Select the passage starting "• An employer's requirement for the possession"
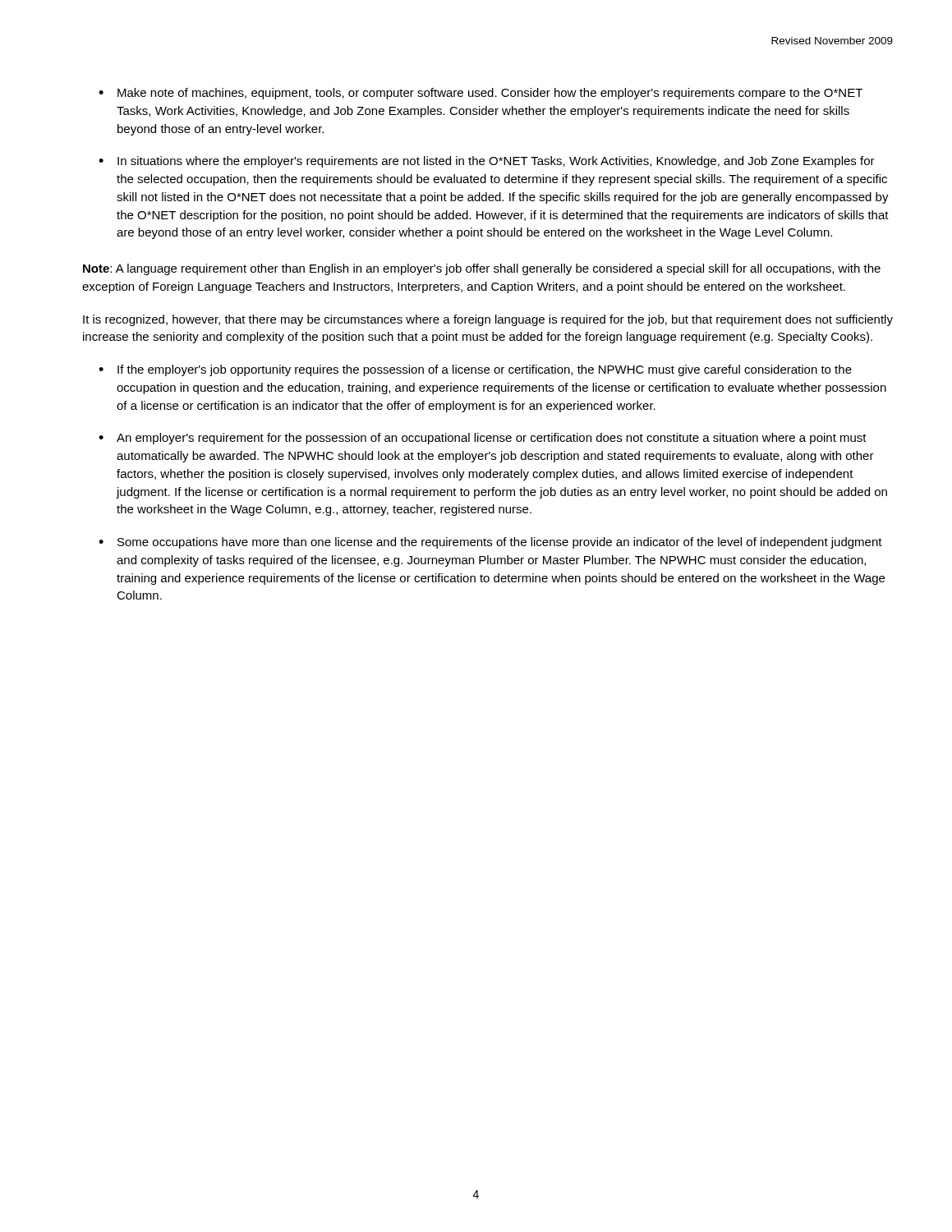 pos(496,474)
